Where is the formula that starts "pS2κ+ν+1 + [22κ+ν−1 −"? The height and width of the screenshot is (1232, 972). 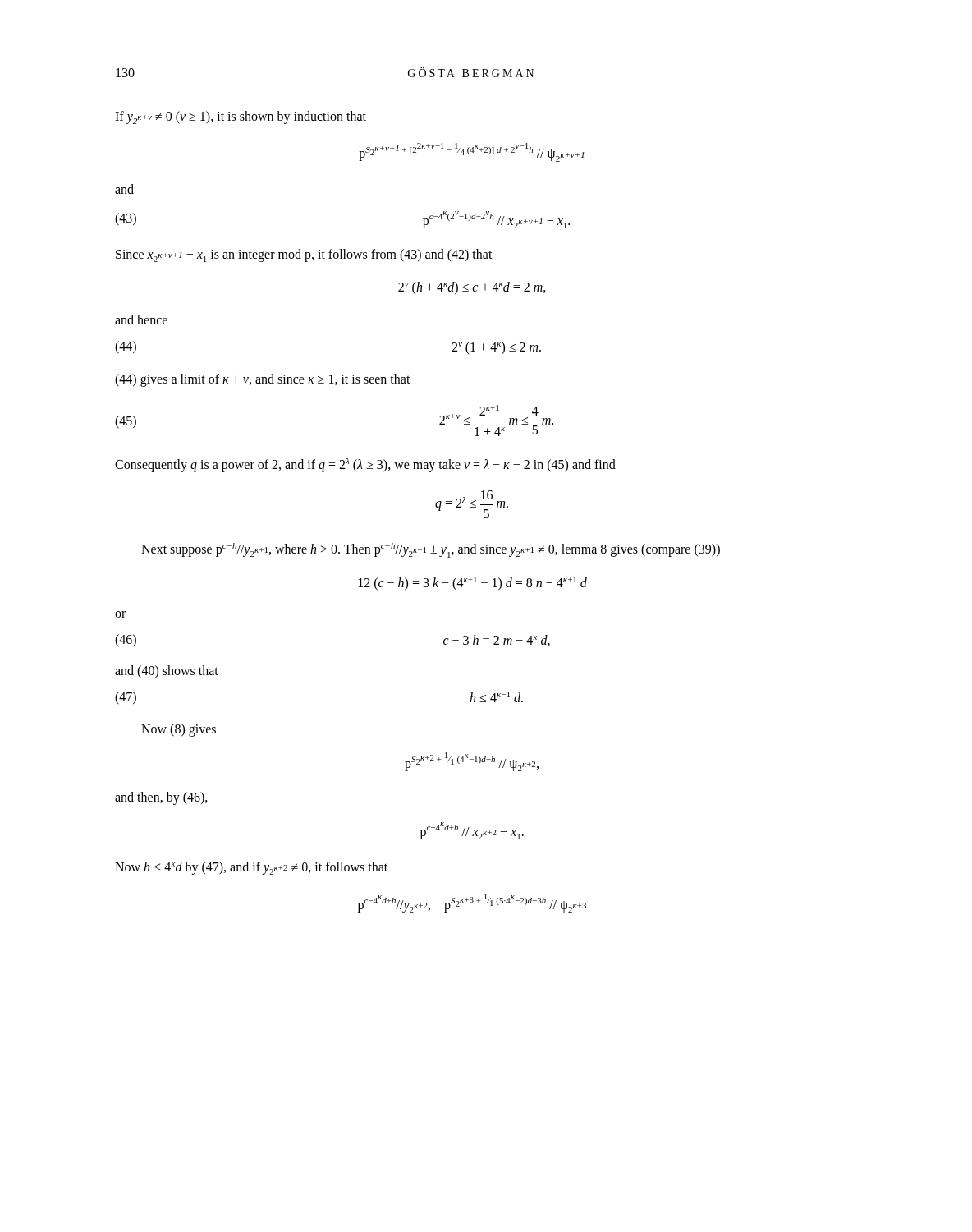pyautogui.click(x=472, y=152)
